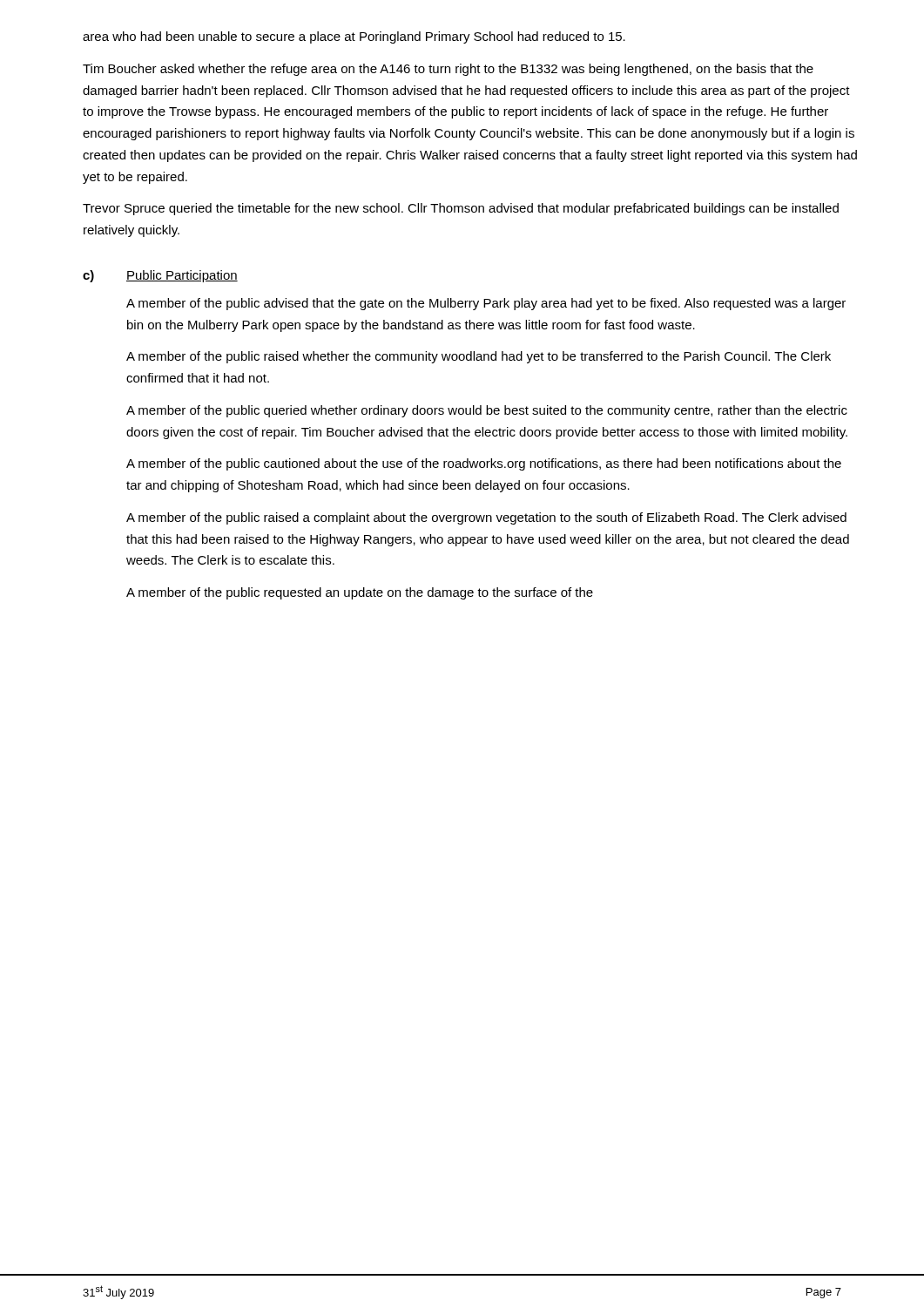Click on the block starting "area who had been unable to"
The image size is (924, 1307).
click(471, 134)
